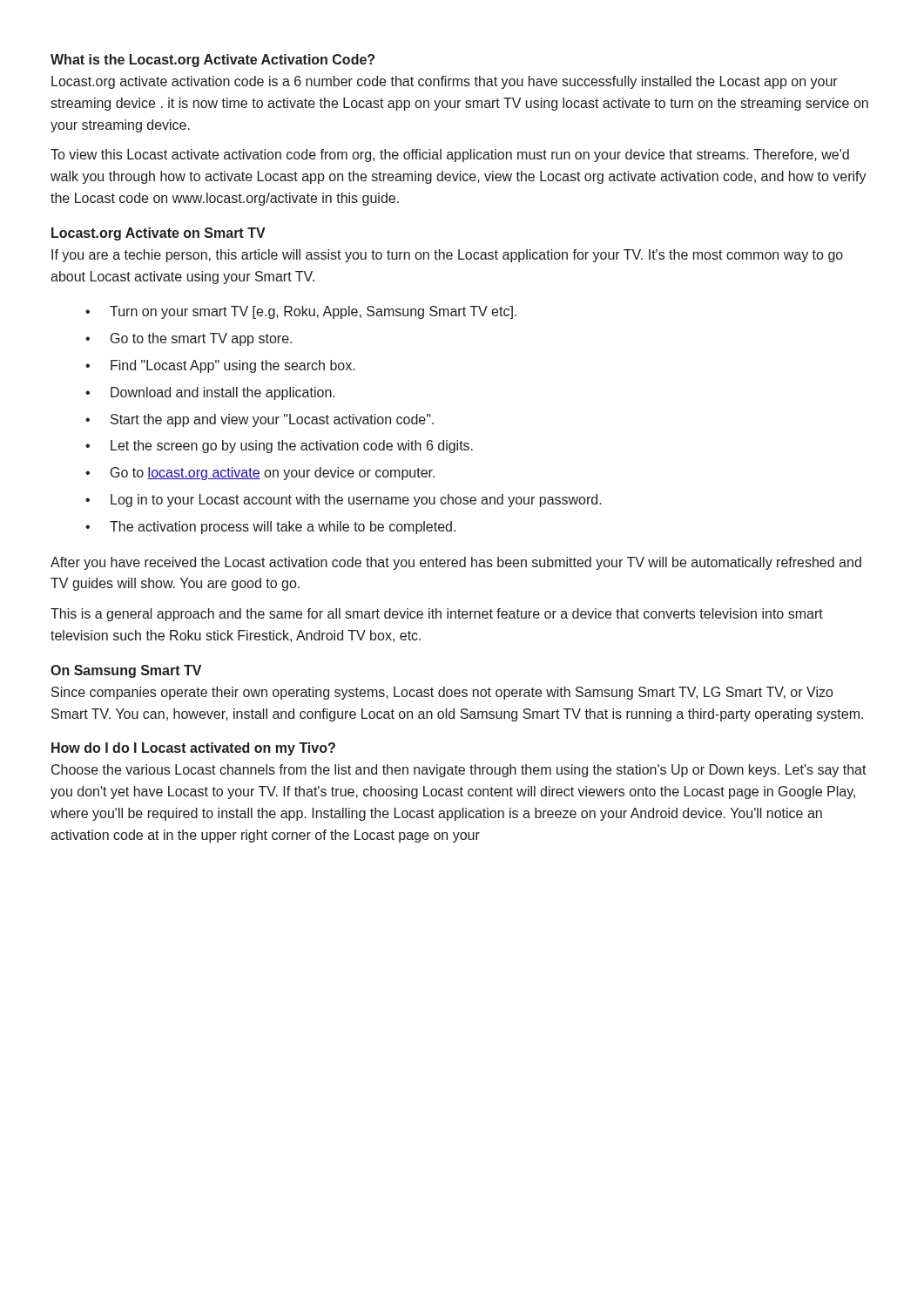The width and height of the screenshot is (924, 1307).
Task: Locate the text block starting "Choose the various Locast channels from the list"
Action: (458, 803)
